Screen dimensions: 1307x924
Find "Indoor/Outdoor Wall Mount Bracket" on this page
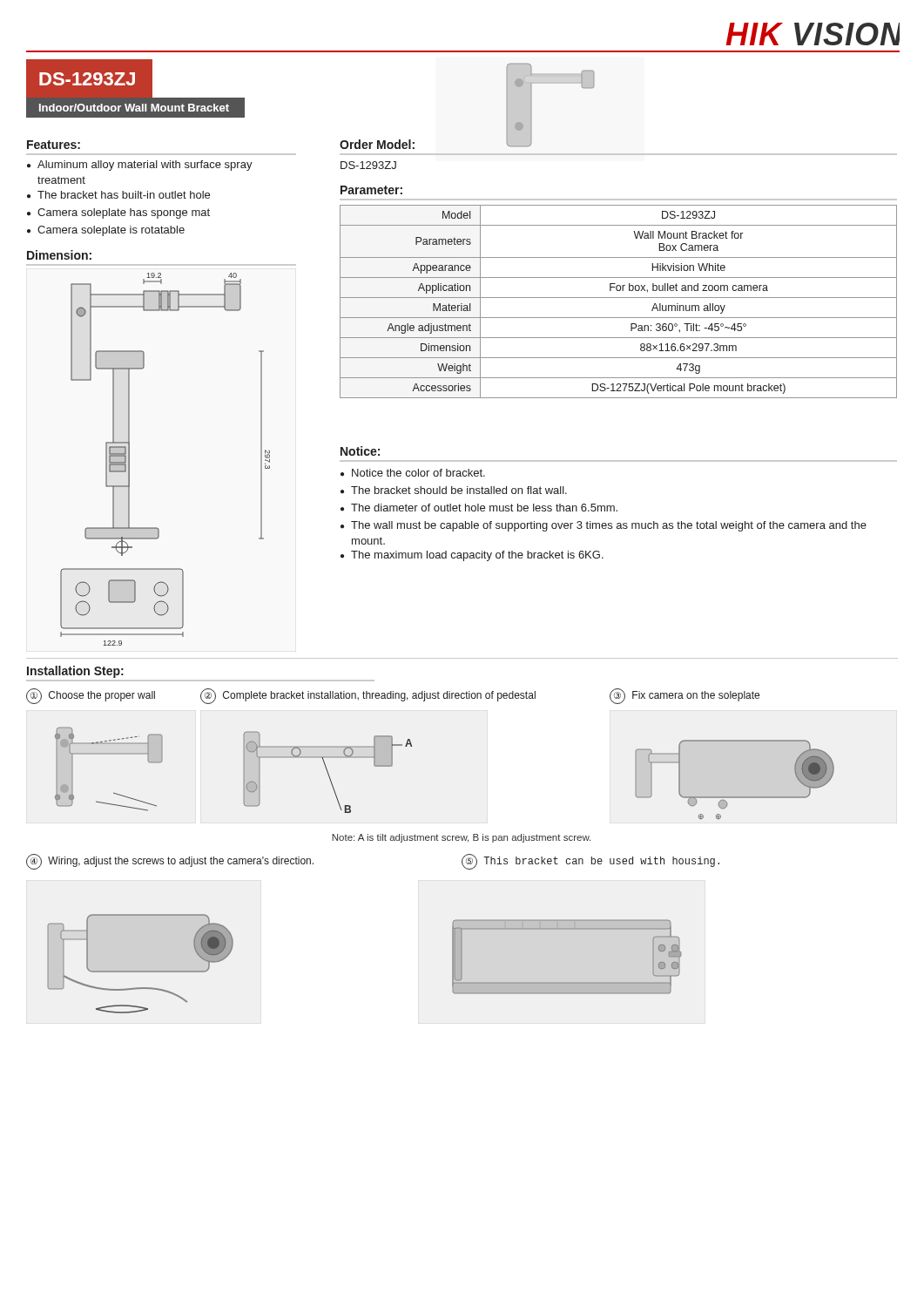(x=134, y=108)
